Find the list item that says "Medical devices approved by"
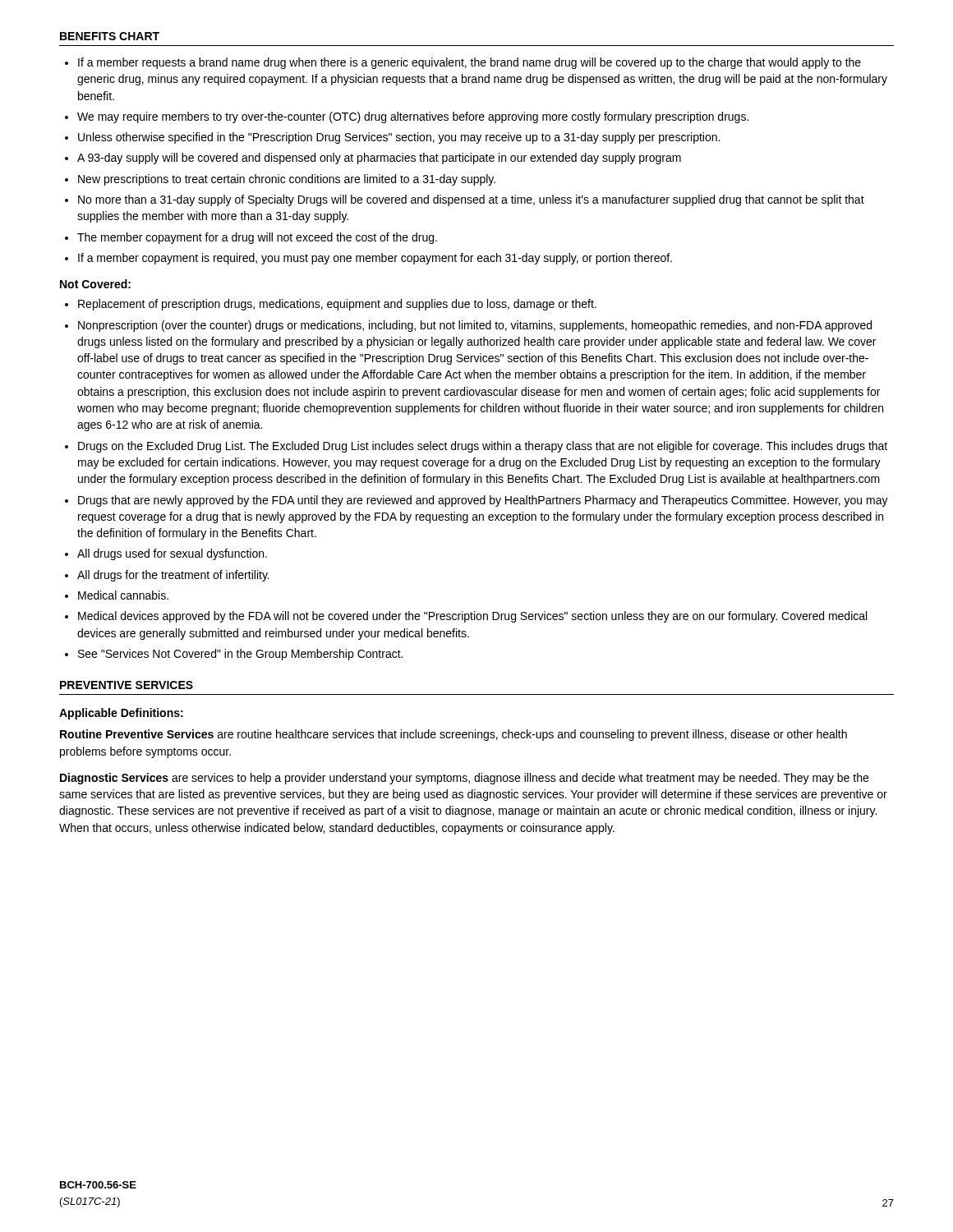 coord(472,625)
